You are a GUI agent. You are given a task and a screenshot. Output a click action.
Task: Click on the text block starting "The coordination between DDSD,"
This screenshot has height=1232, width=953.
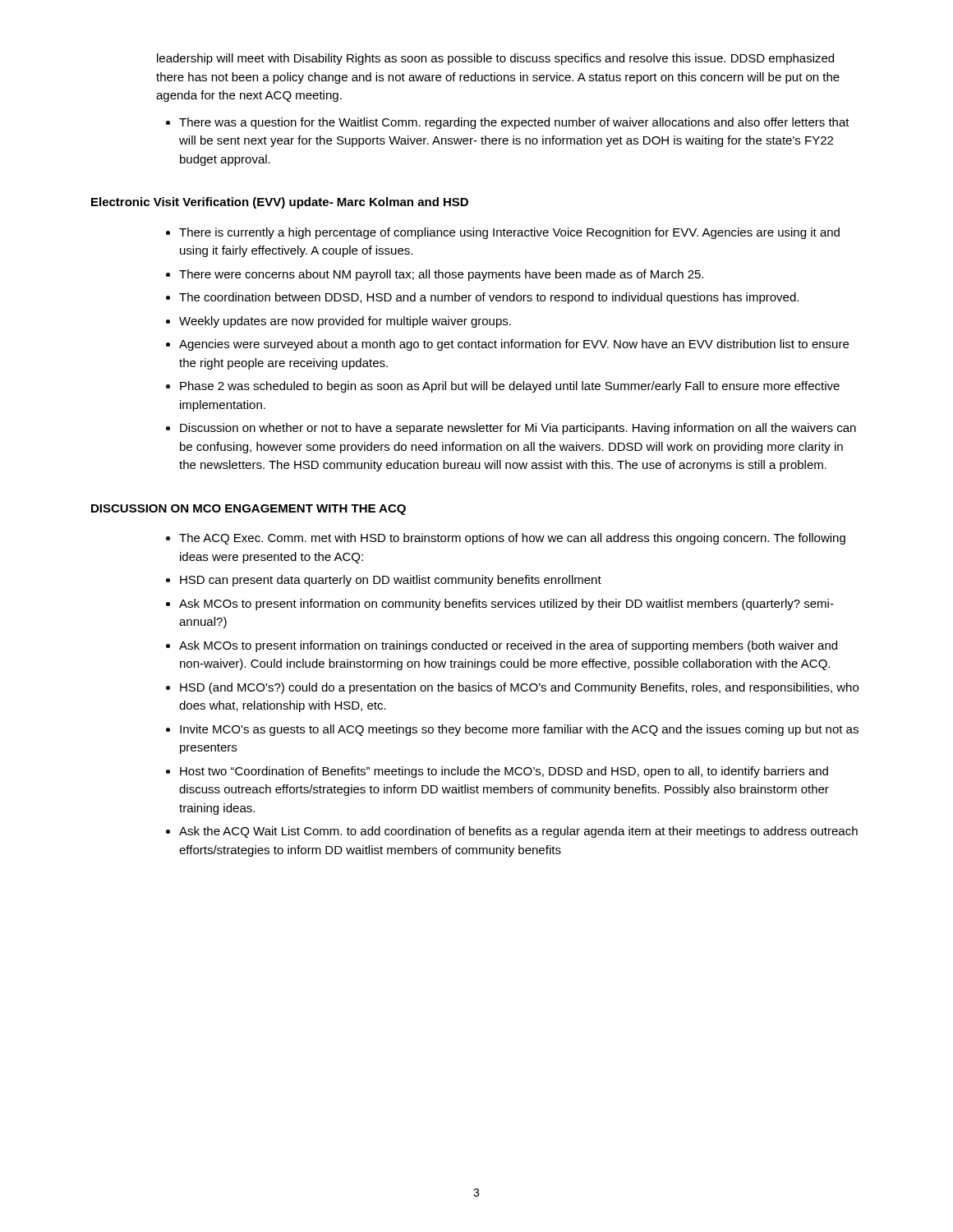click(x=489, y=297)
